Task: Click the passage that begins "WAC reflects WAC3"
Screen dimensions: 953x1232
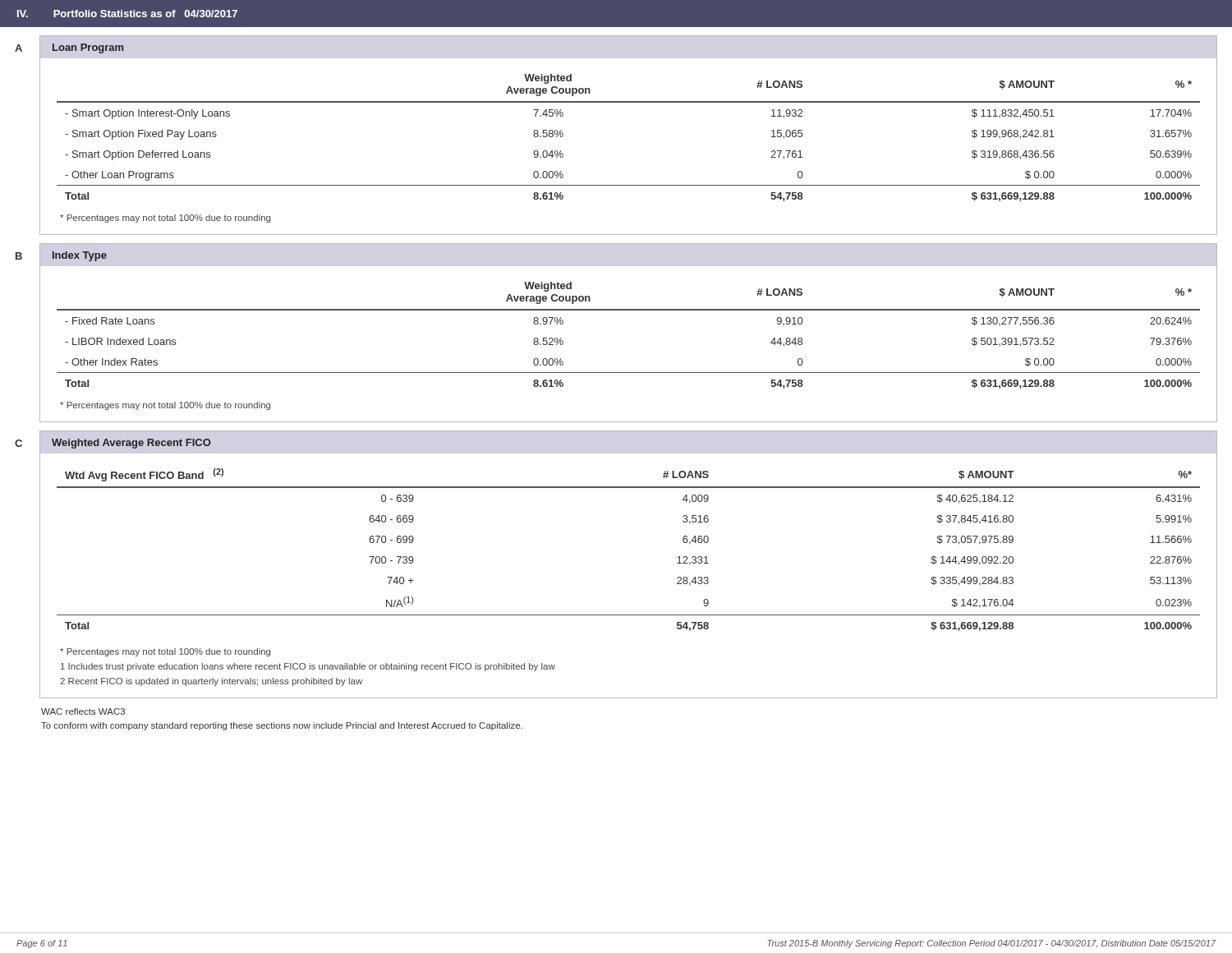Action: [x=282, y=718]
